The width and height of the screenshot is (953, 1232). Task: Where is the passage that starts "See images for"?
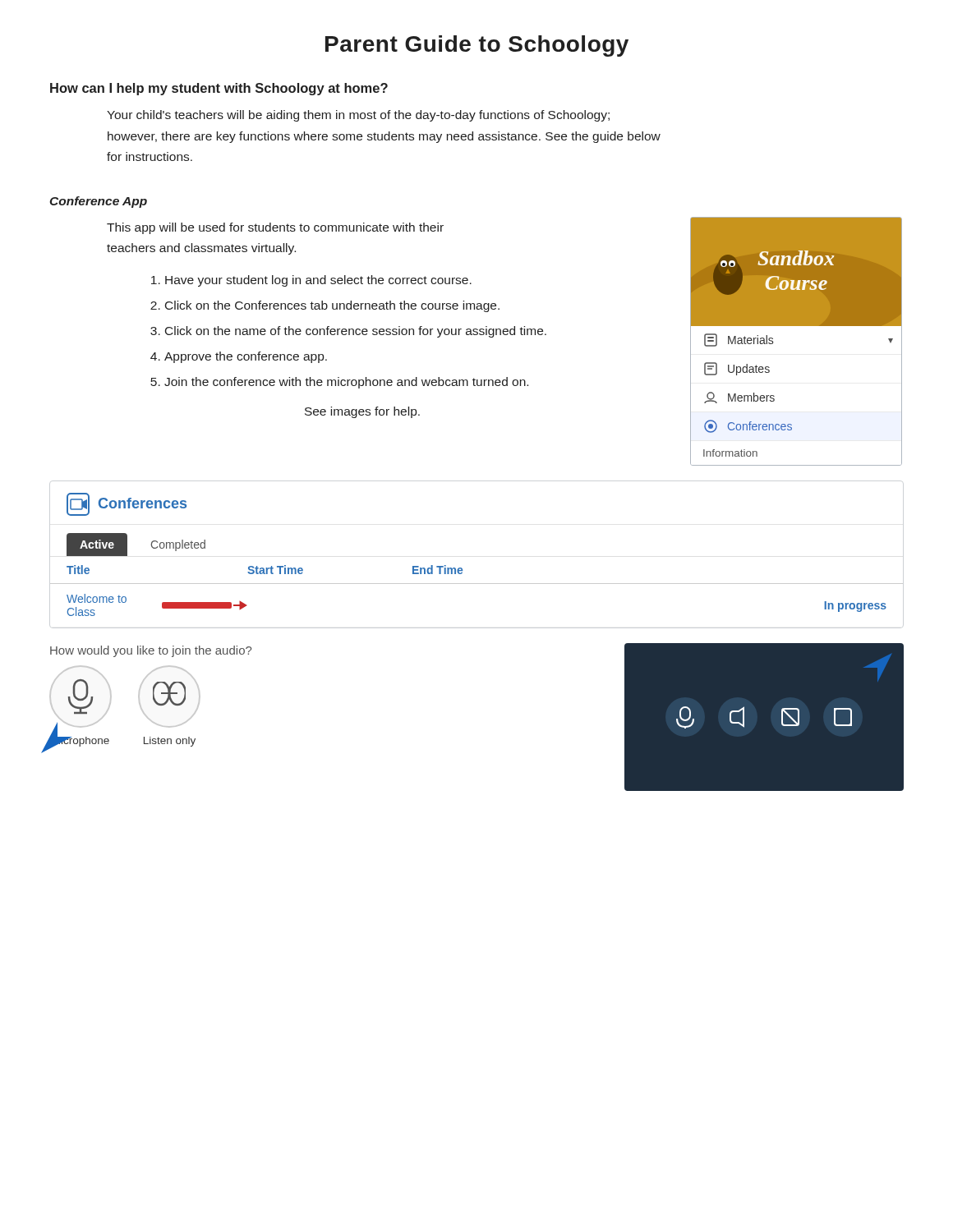362,411
